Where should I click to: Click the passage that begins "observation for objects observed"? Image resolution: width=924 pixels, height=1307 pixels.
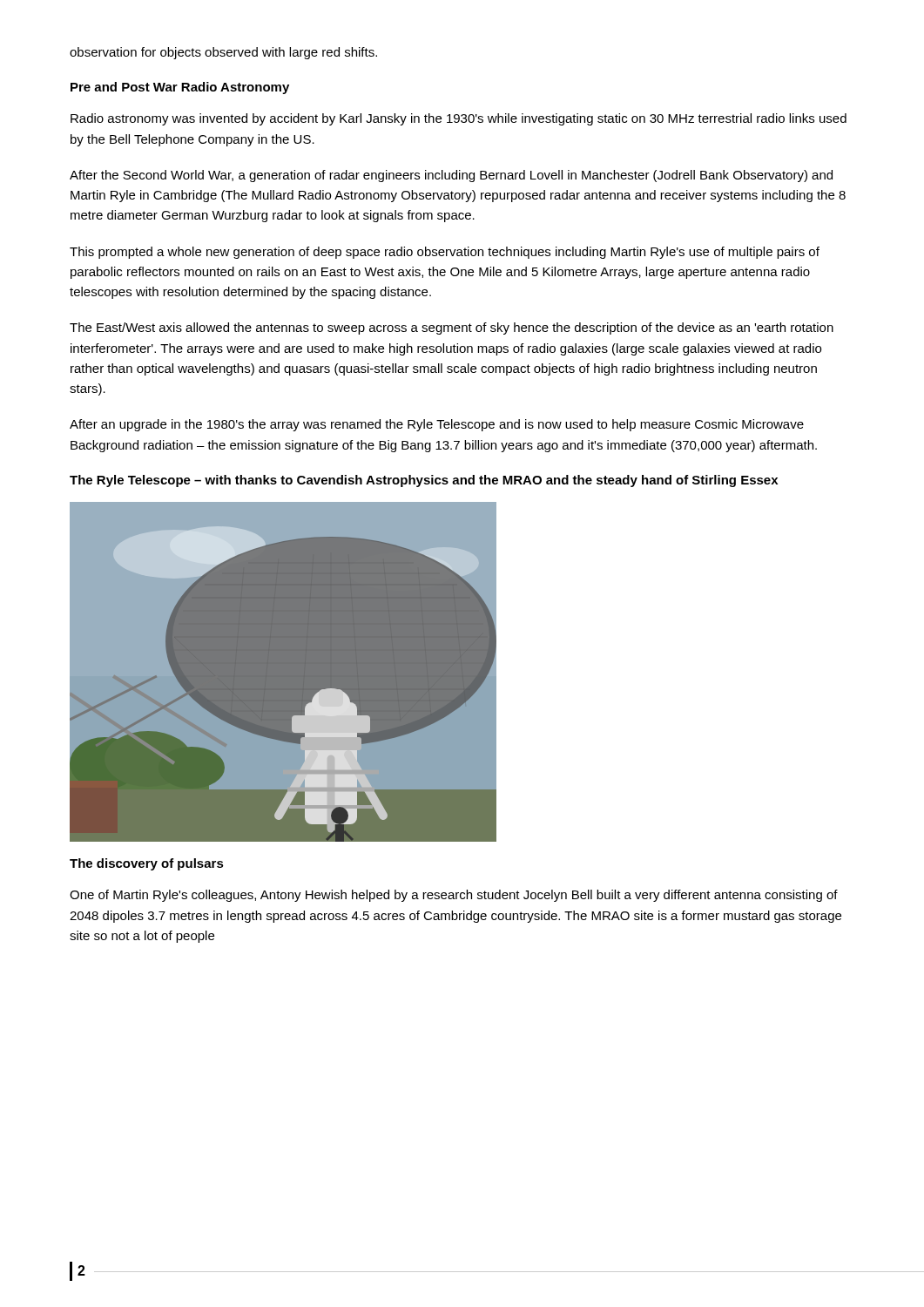tap(224, 52)
